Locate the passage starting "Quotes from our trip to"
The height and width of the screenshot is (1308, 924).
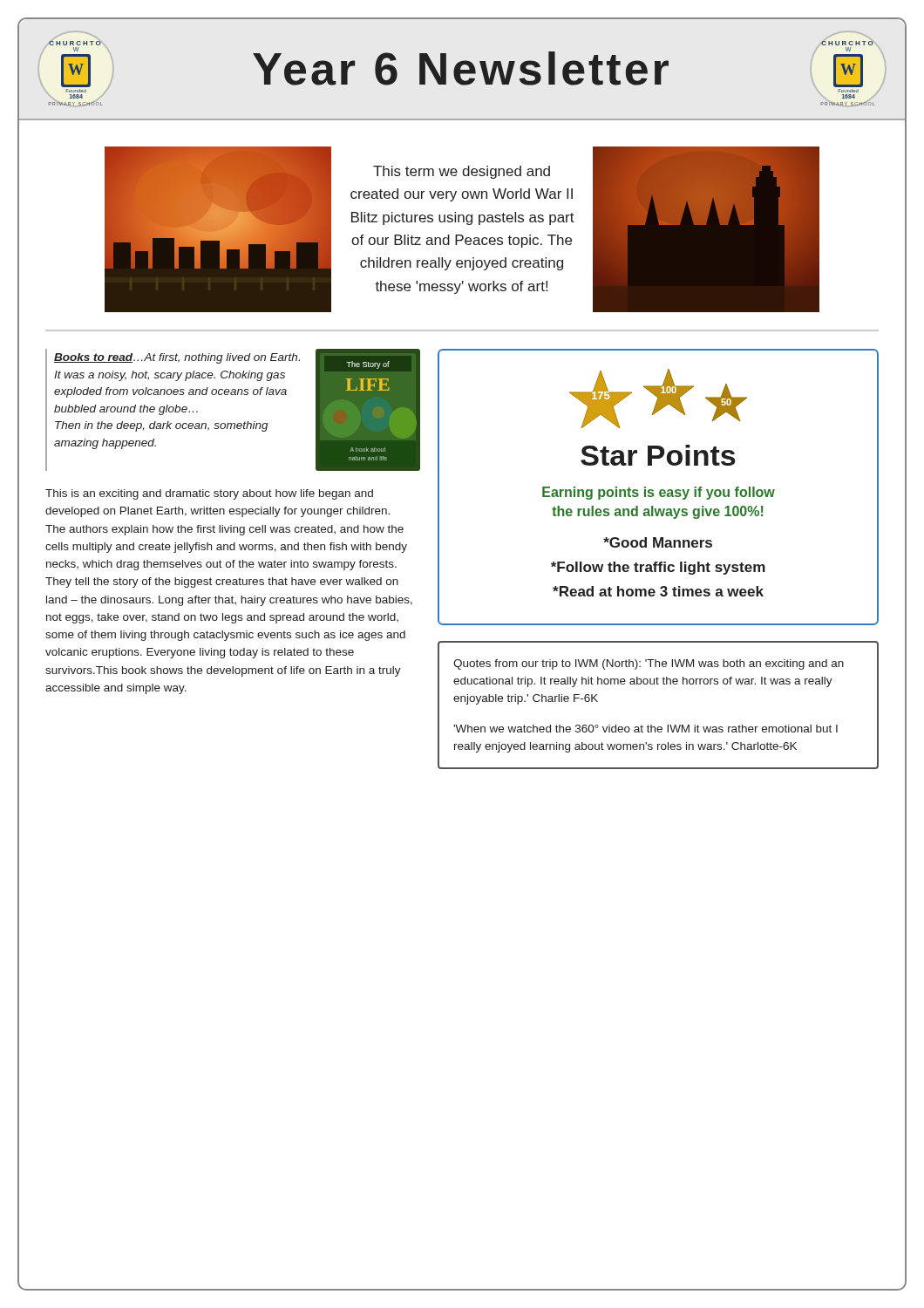point(649,664)
